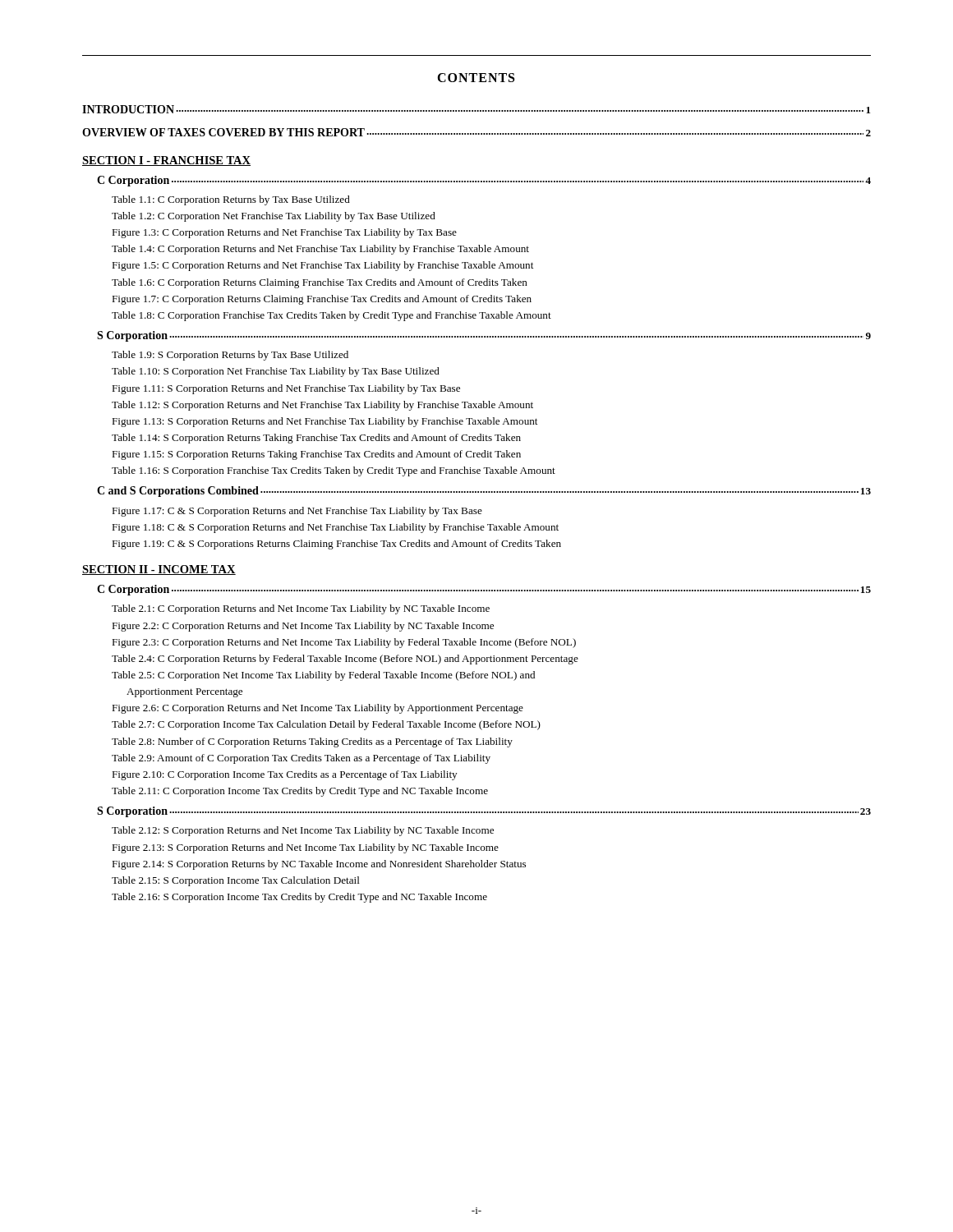Find "C Corporation 15" on this page
Viewport: 953px width, 1232px height.
point(484,590)
